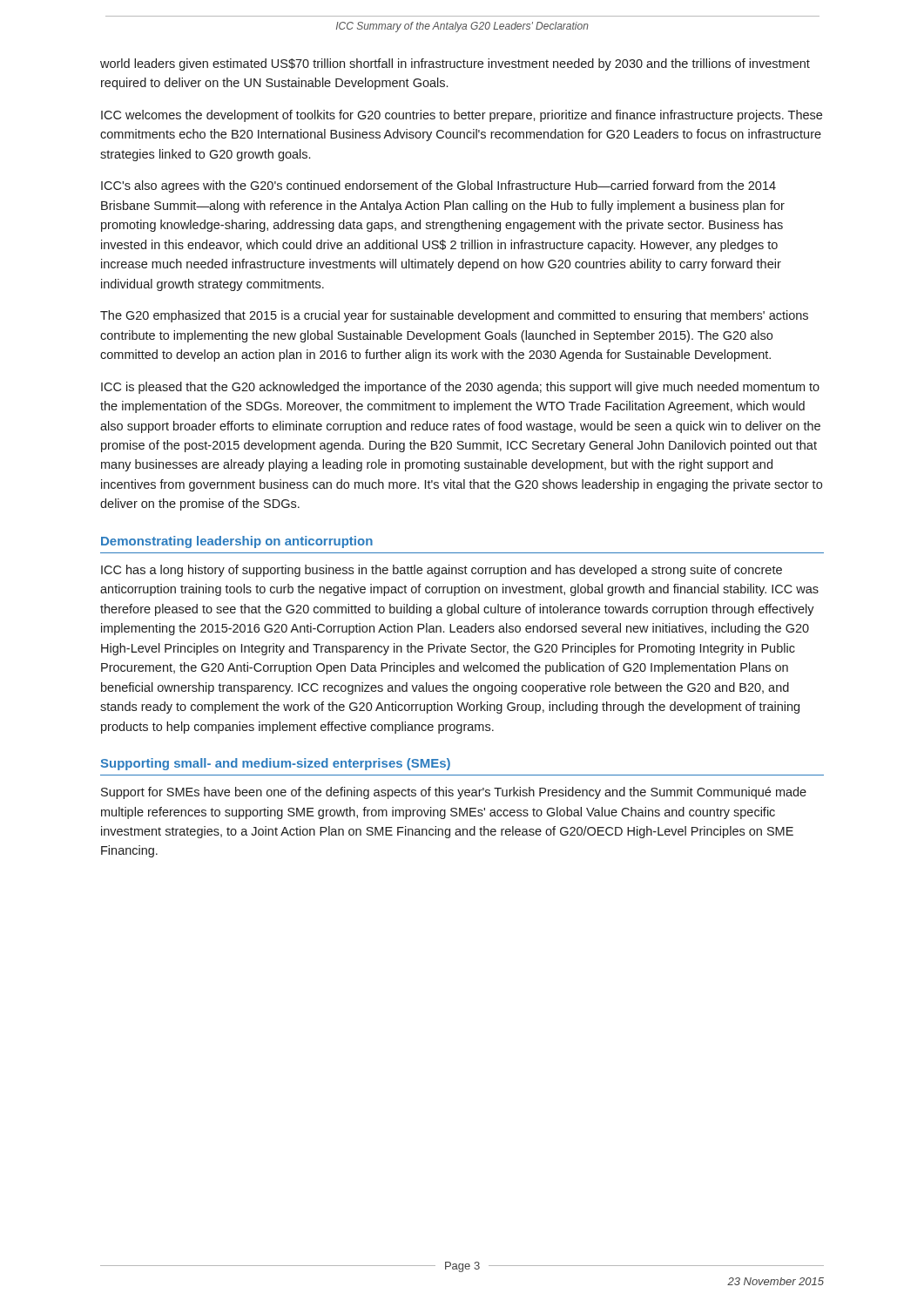Locate the text block containing "ICC is pleased that"

[461, 445]
